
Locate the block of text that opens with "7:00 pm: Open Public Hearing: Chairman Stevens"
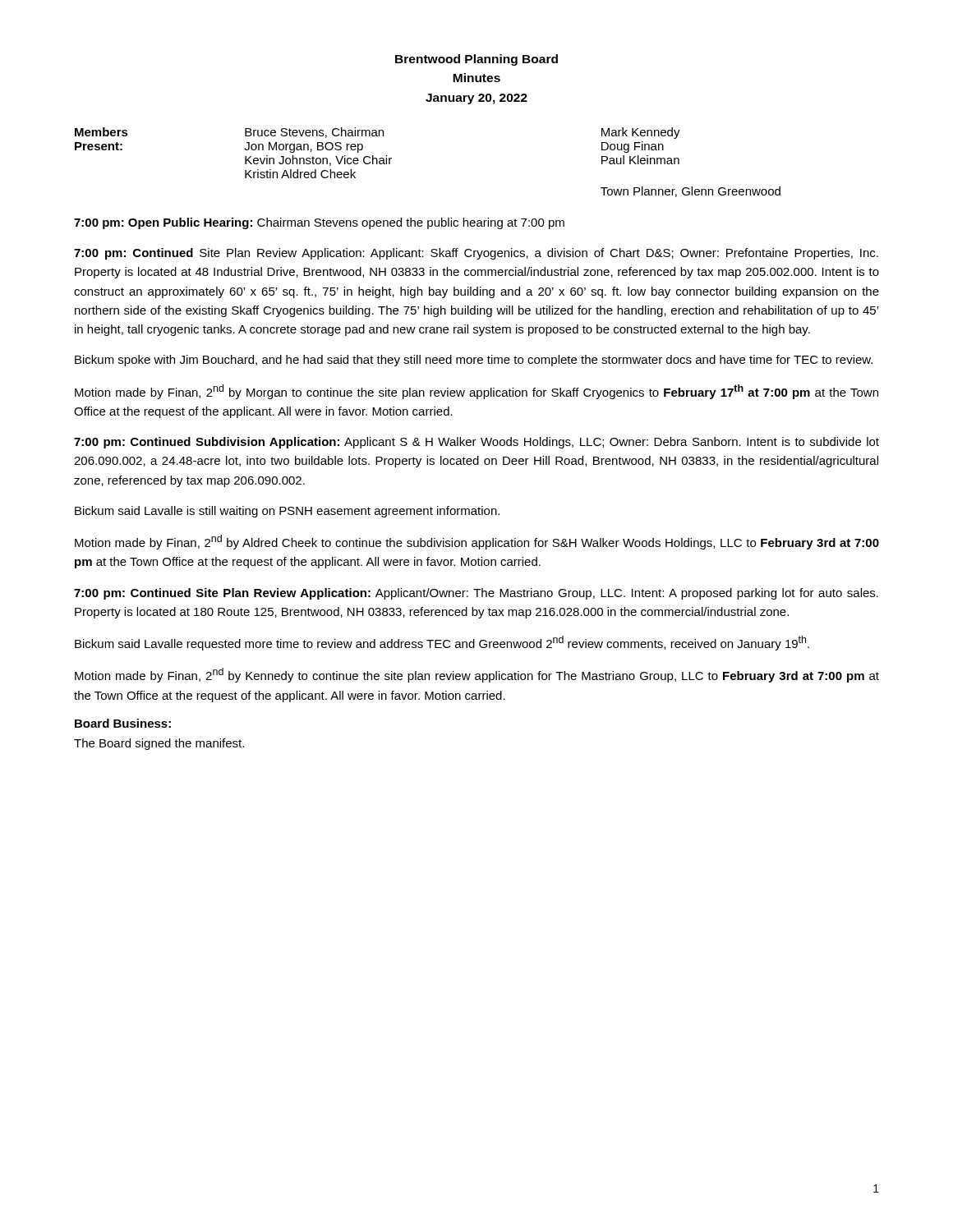point(476,222)
